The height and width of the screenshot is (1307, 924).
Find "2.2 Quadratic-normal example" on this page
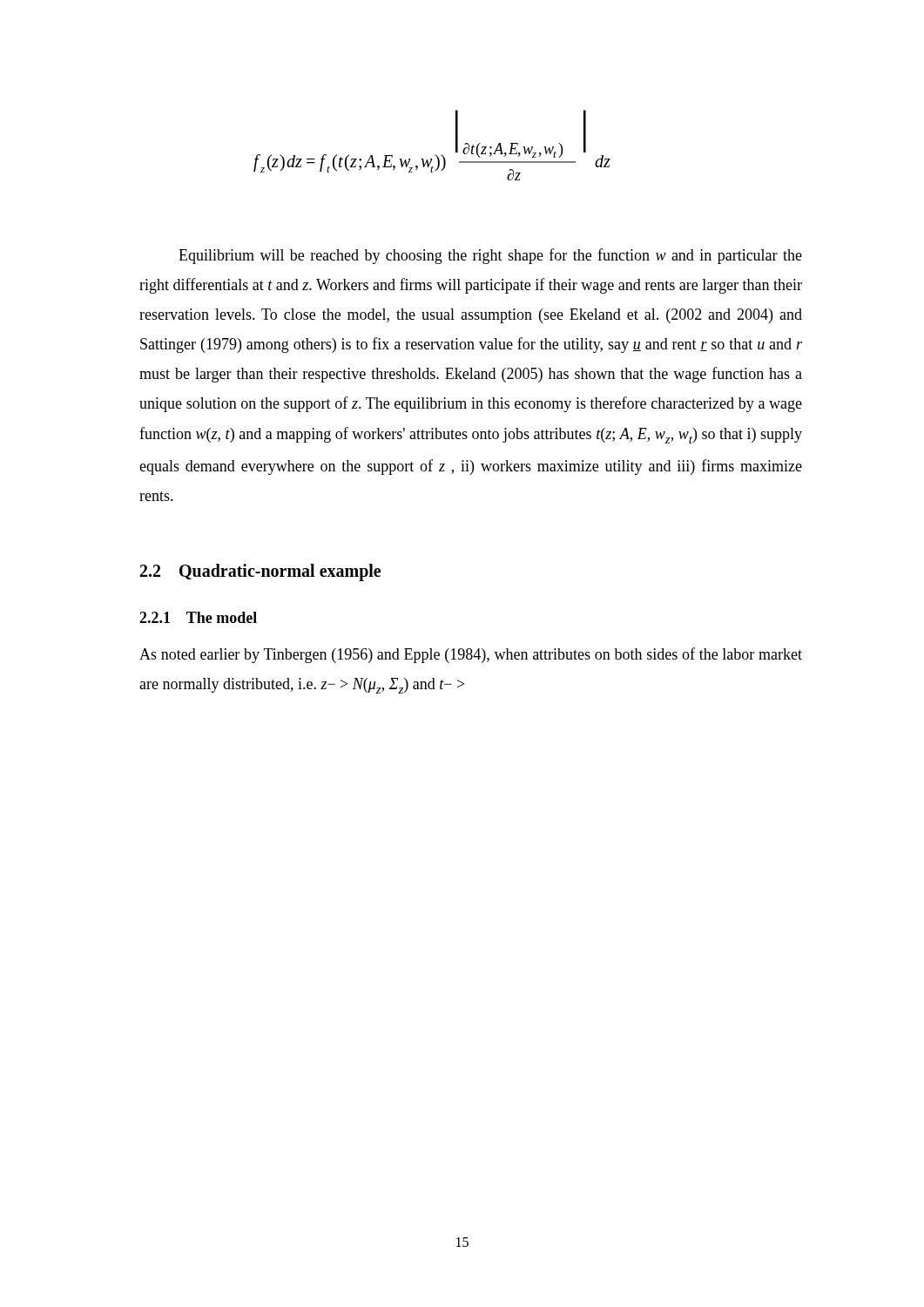(x=260, y=571)
